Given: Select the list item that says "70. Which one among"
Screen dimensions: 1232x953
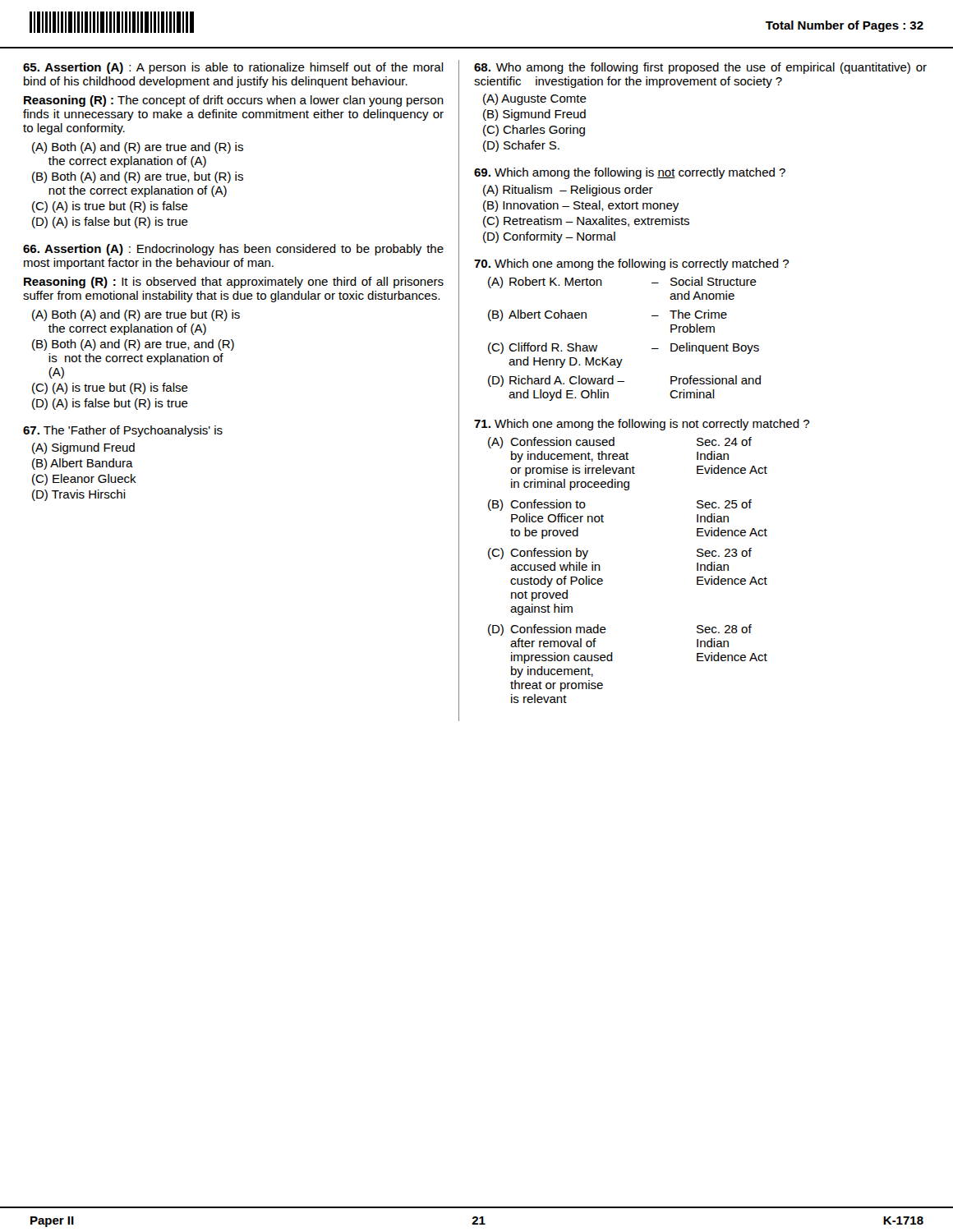Looking at the screenshot, I should pyautogui.click(x=700, y=330).
